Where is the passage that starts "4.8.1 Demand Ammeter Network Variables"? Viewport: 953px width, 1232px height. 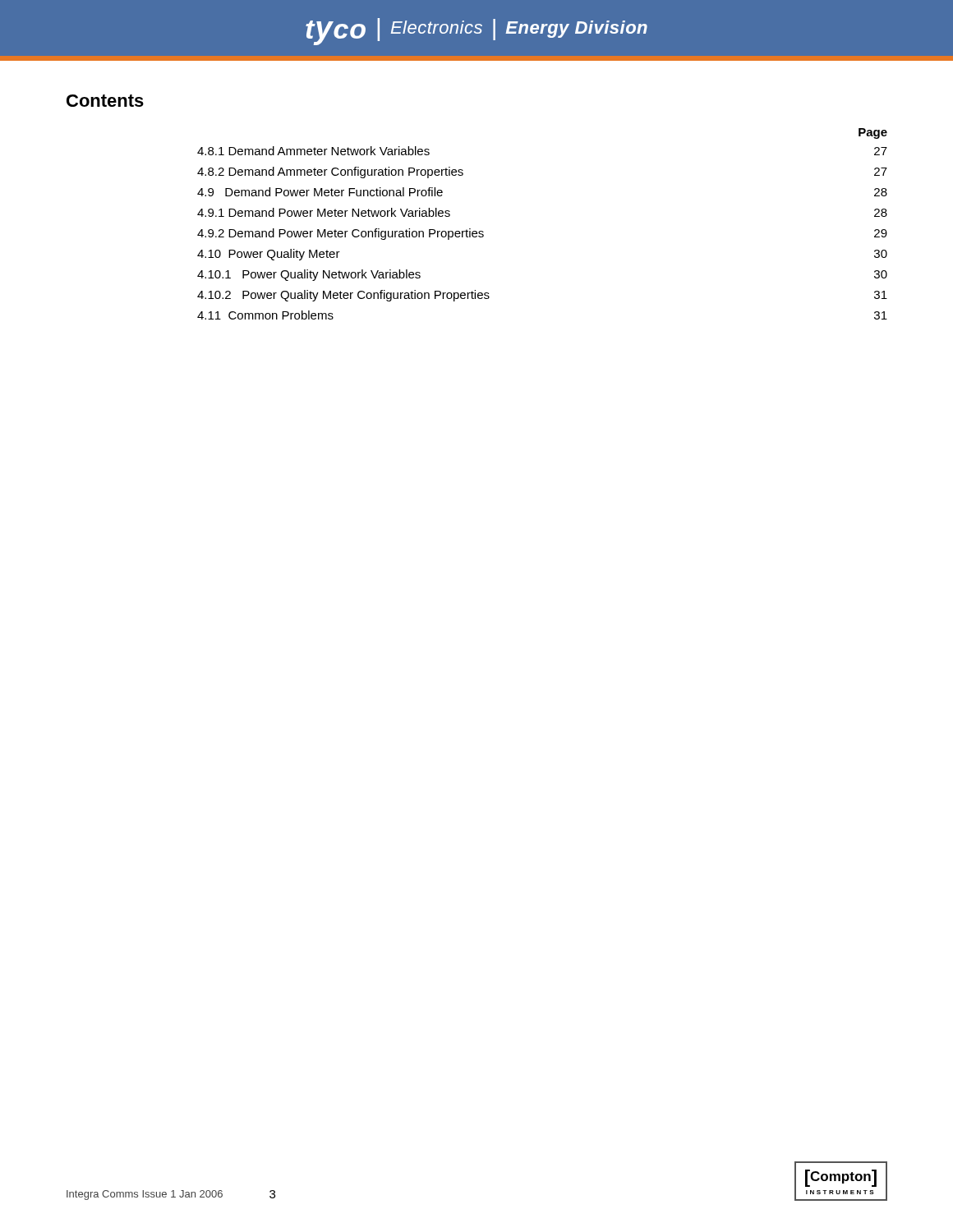[x=309, y=152]
